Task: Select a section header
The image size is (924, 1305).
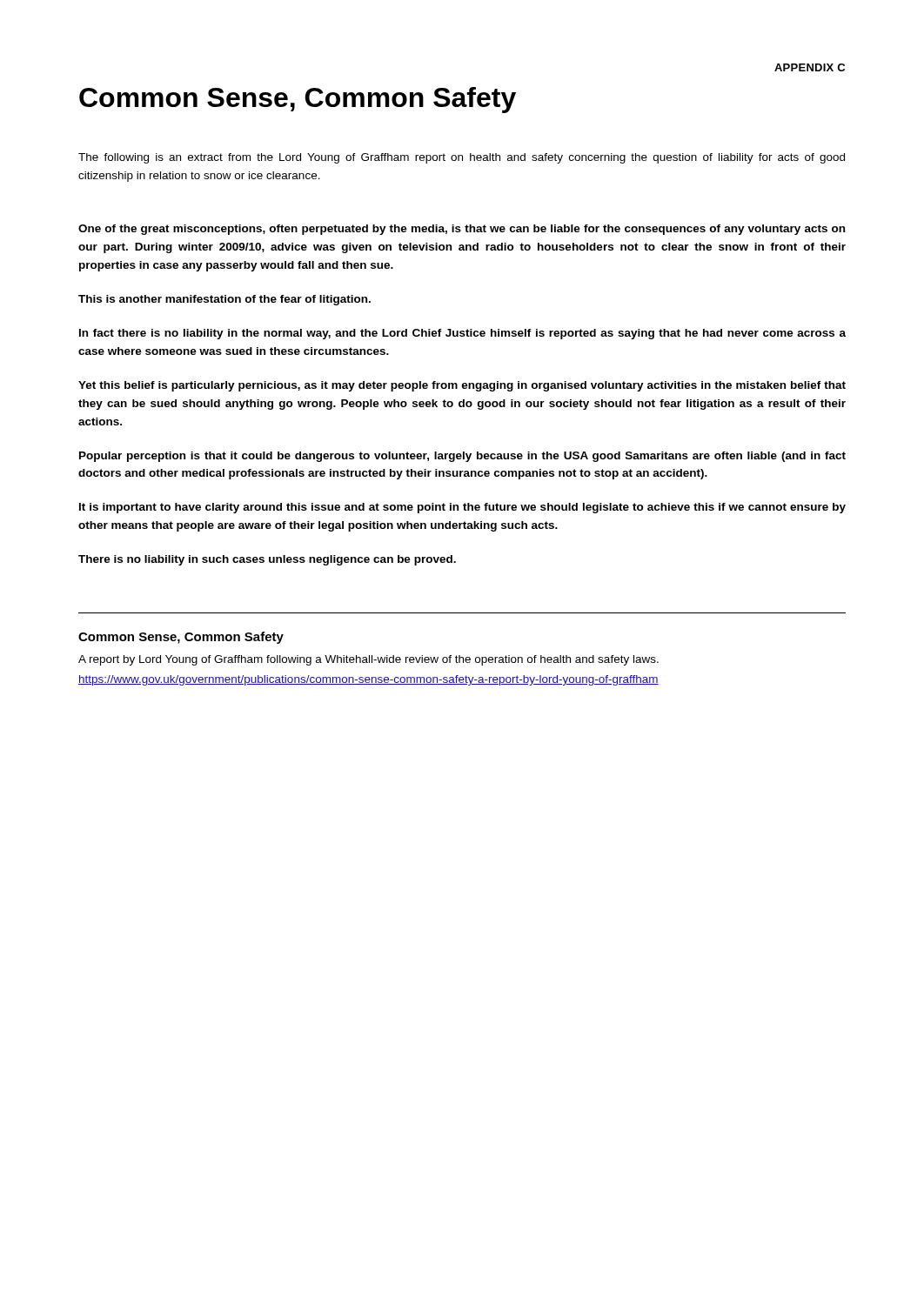Action: click(x=181, y=637)
